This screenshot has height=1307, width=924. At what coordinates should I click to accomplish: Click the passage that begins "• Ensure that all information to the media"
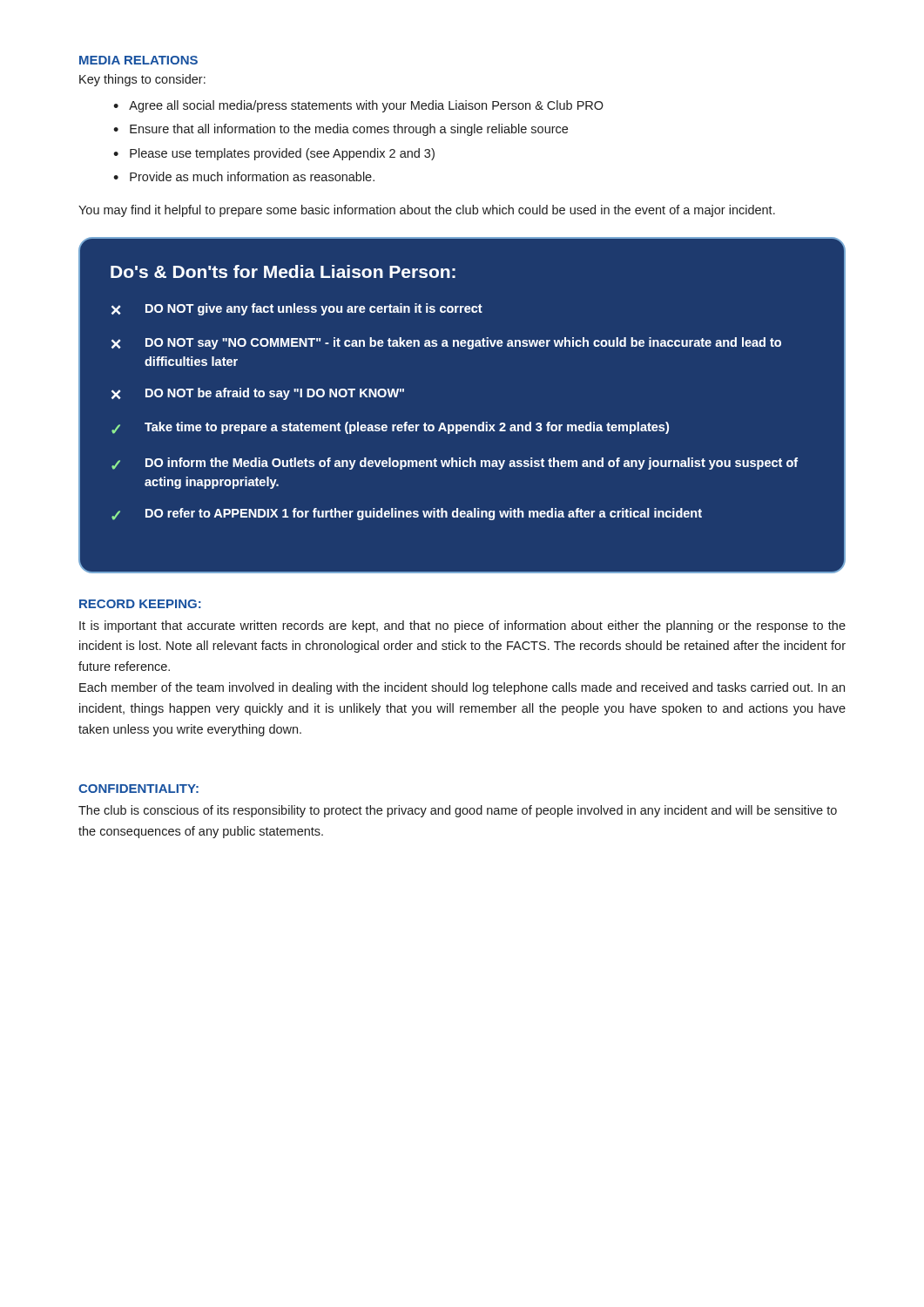click(x=341, y=131)
